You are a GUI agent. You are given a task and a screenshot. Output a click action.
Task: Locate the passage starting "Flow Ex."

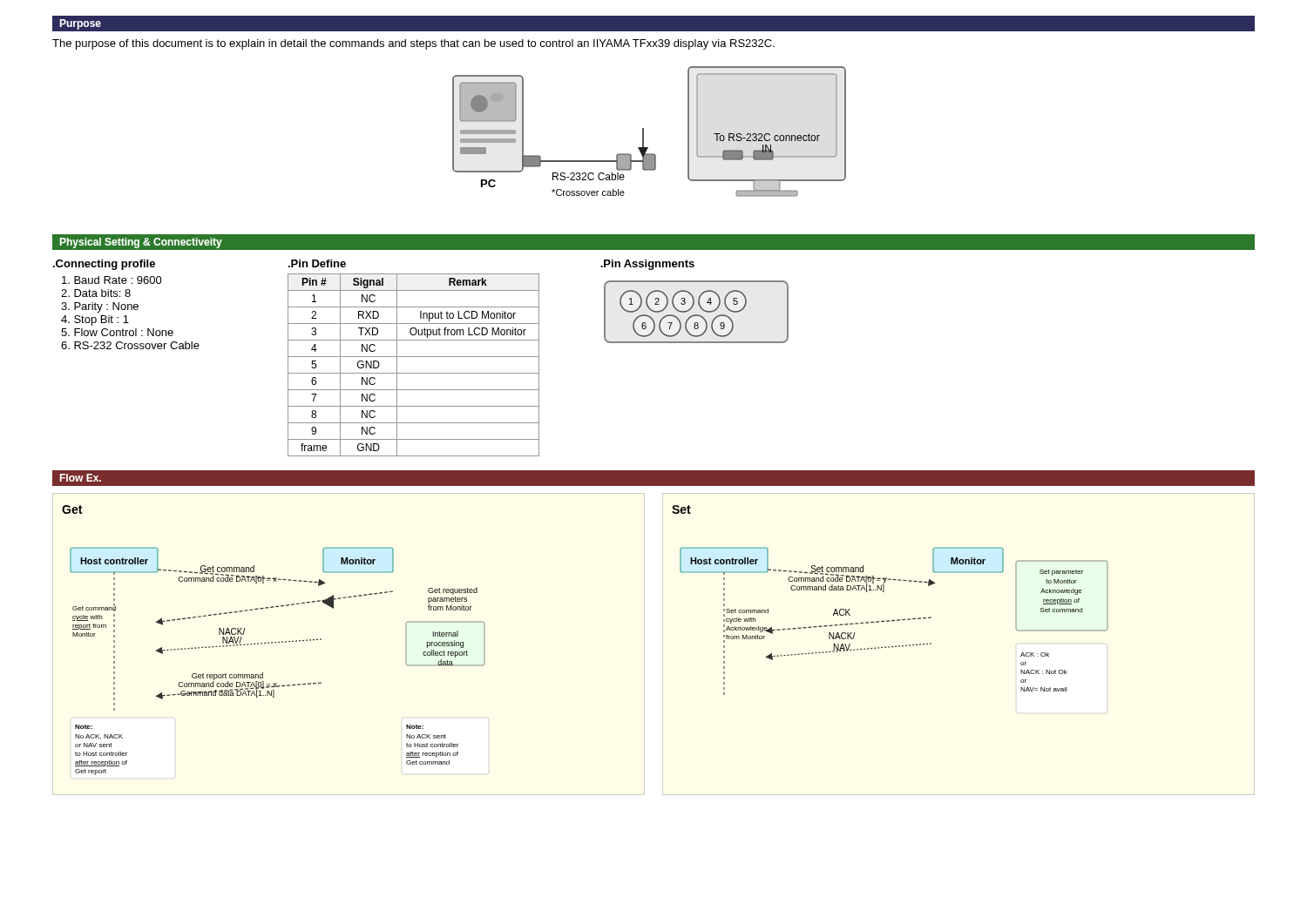[80, 478]
